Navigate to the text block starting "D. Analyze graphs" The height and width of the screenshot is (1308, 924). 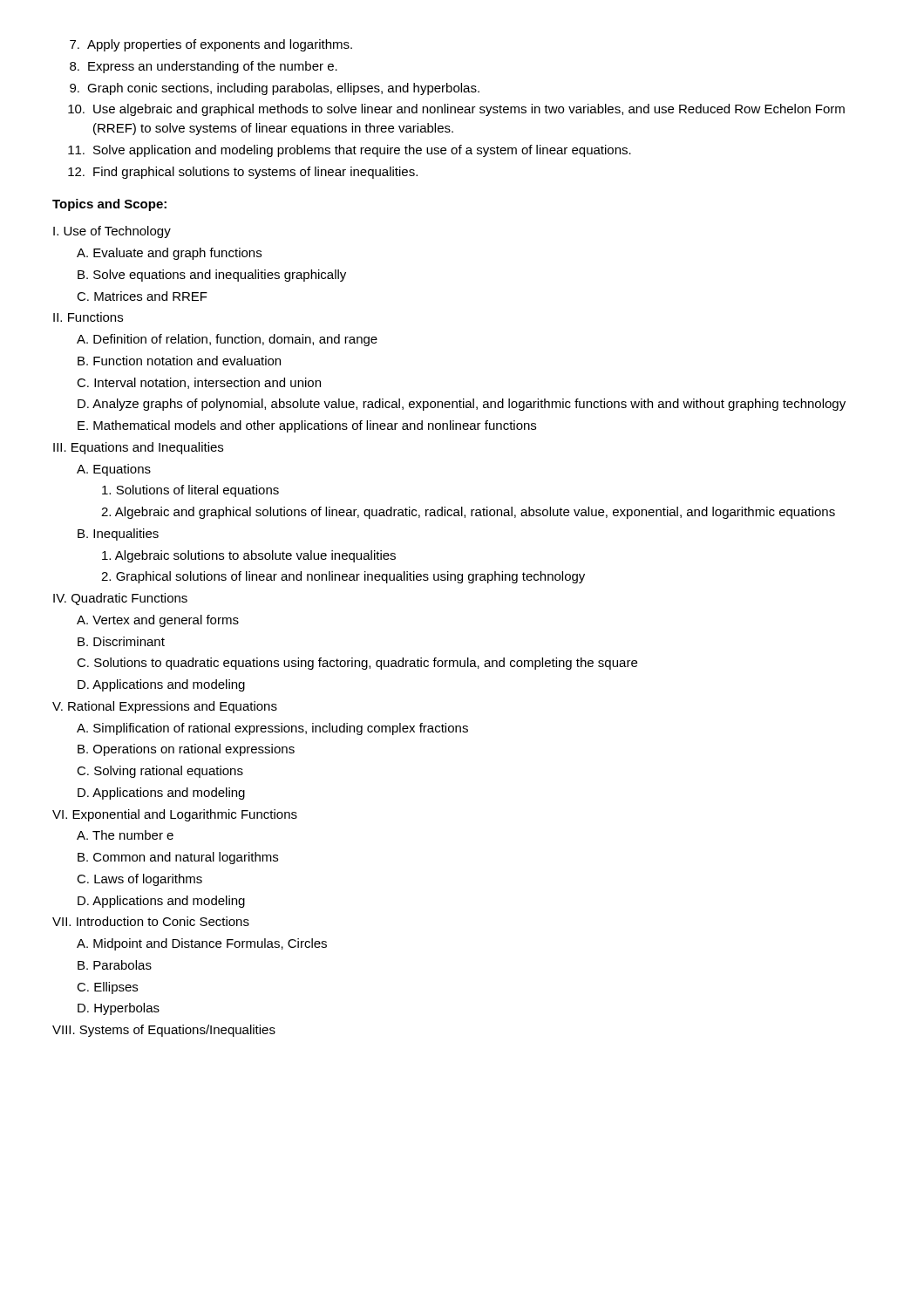461,404
